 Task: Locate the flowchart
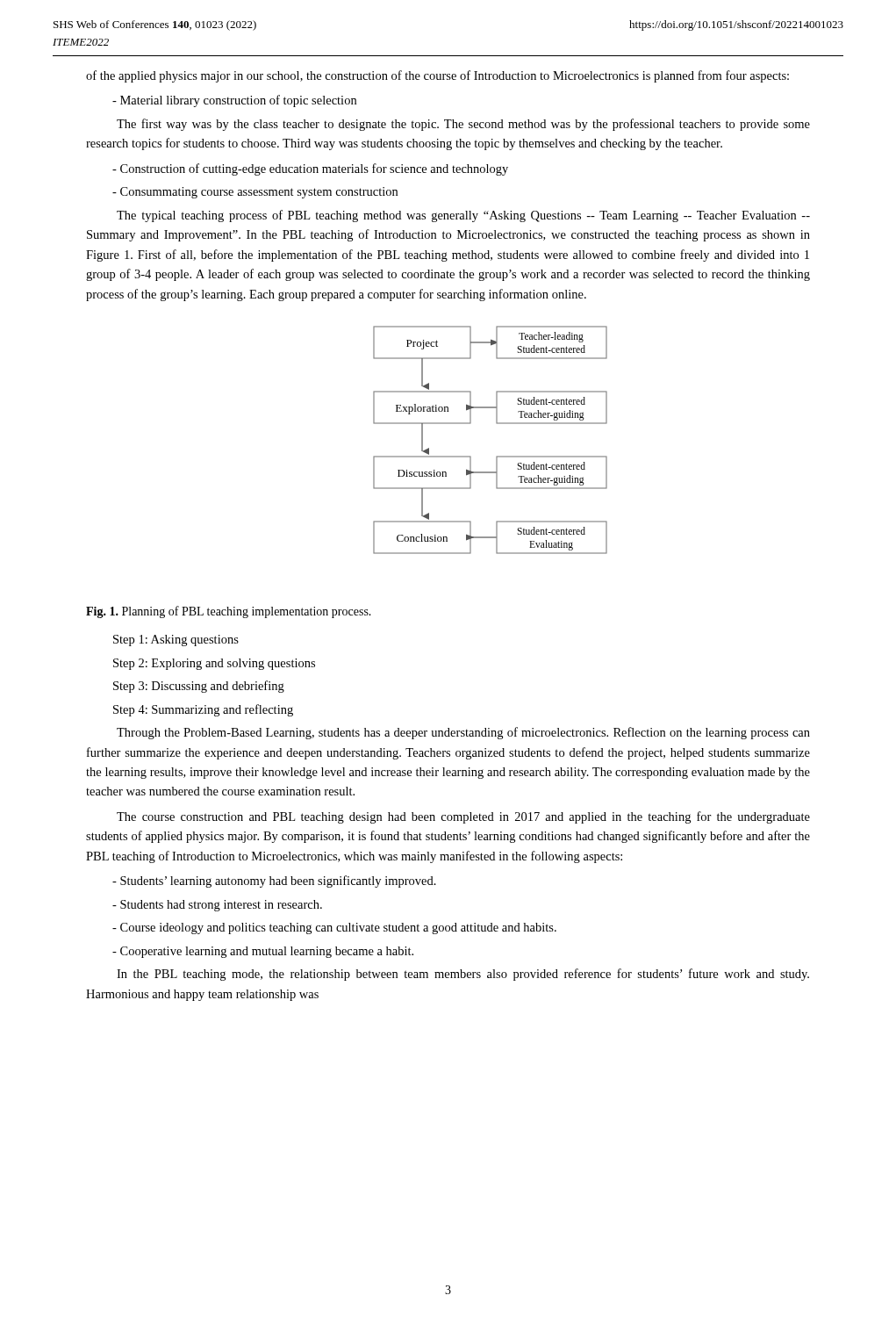click(448, 458)
